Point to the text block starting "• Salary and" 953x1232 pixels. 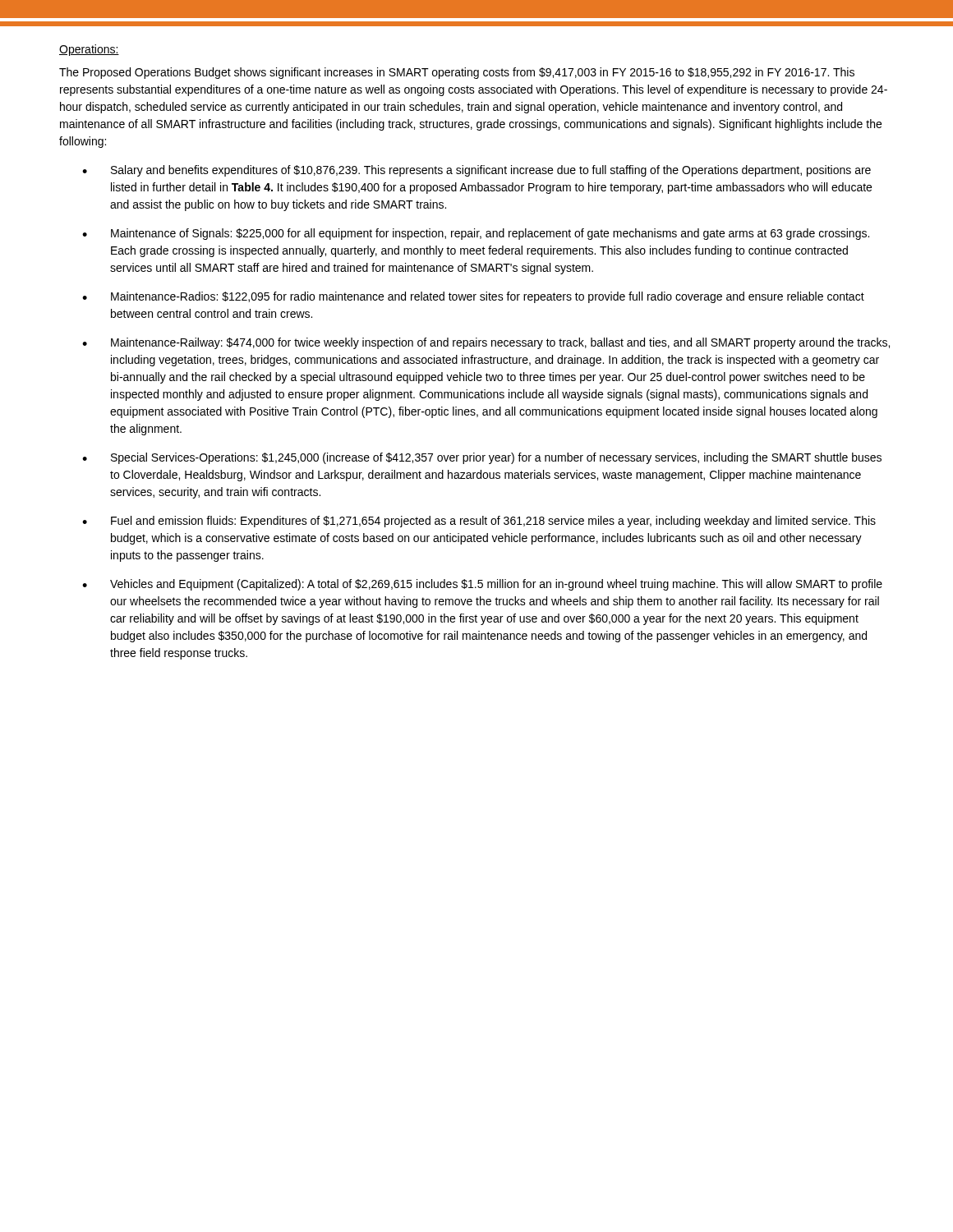[488, 188]
